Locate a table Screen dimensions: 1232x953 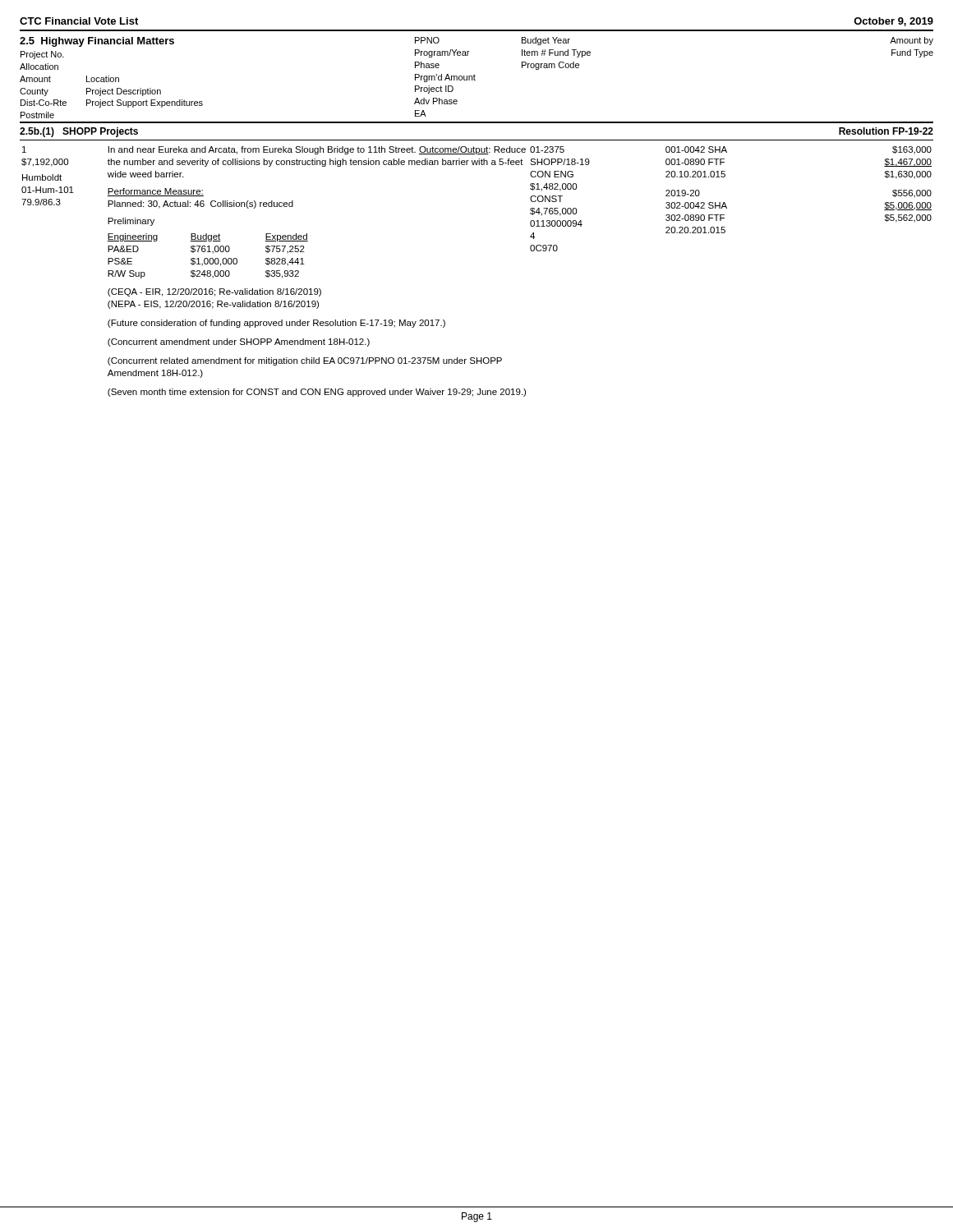pos(476,270)
